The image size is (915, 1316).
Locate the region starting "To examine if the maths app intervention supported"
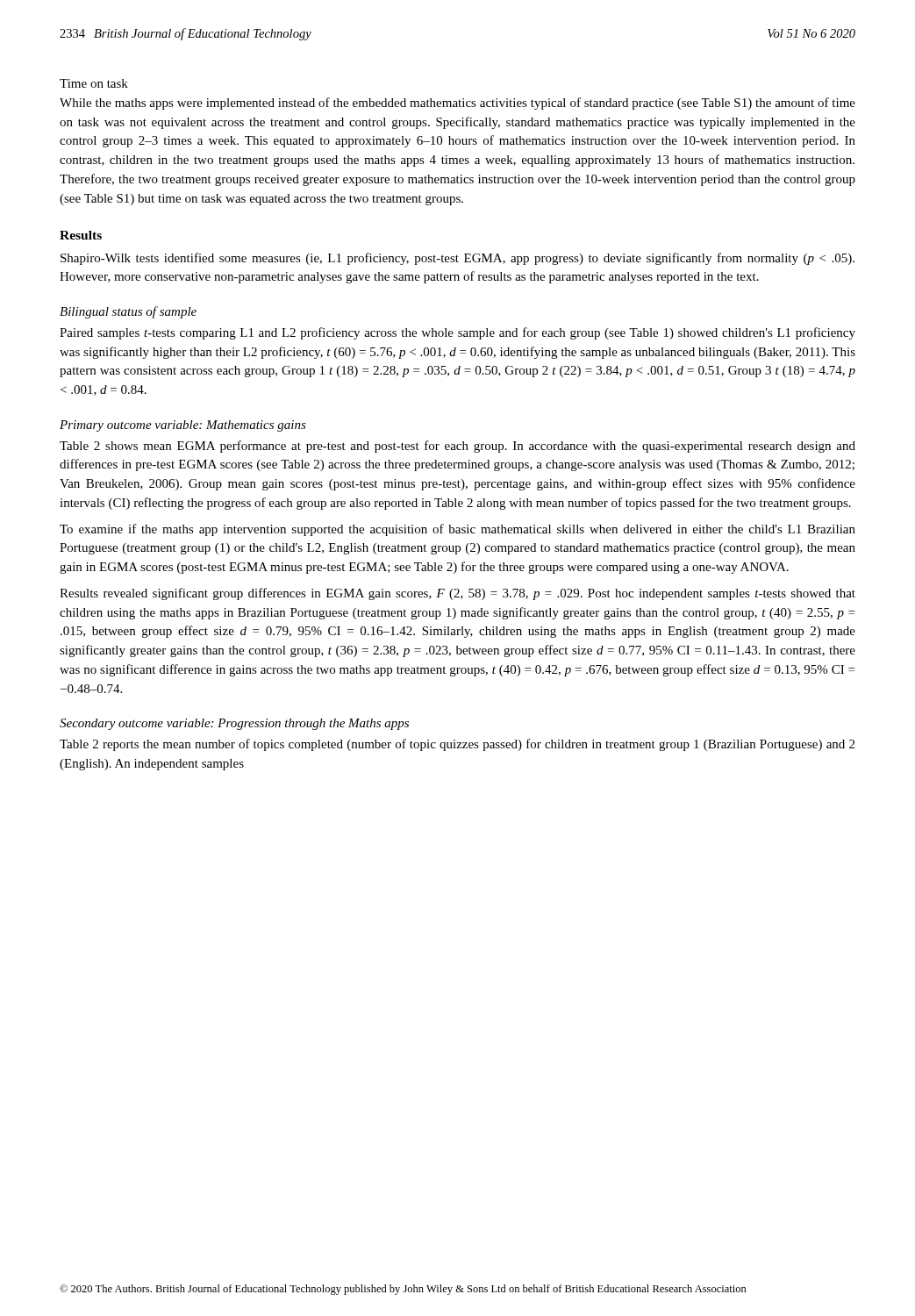(x=458, y=549)
